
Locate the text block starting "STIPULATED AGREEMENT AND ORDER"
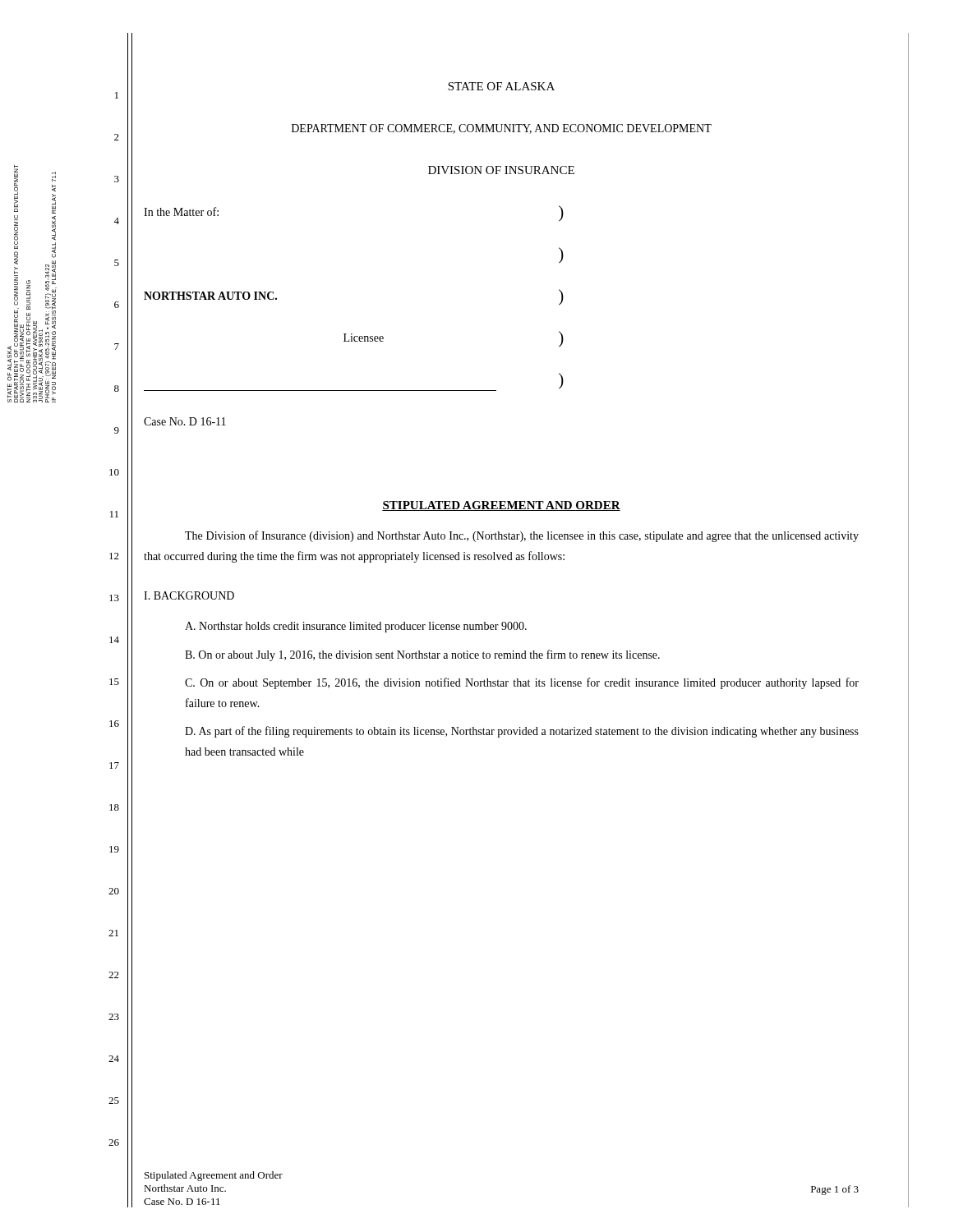501,505
